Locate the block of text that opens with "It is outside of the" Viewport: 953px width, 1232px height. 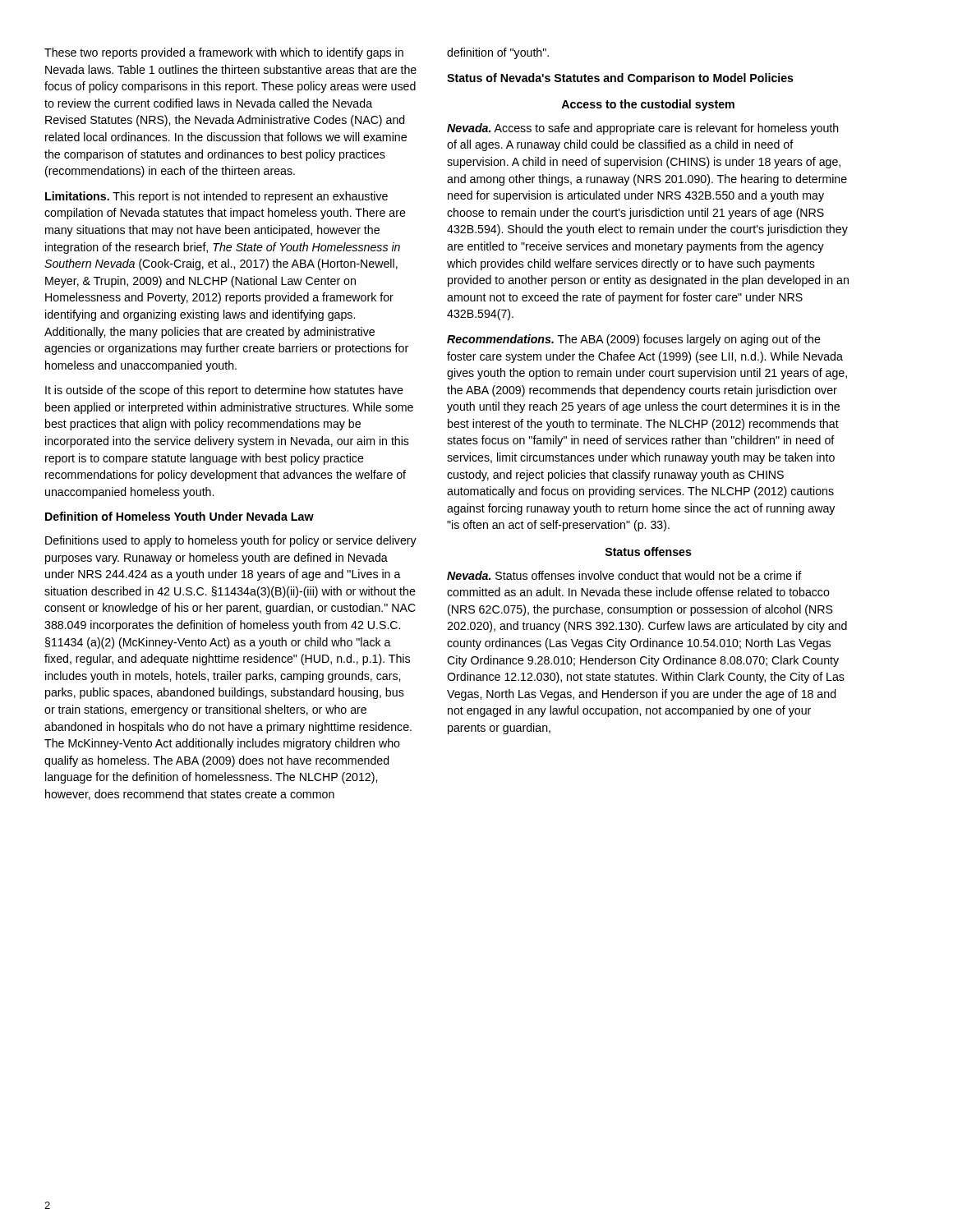pyautogui.click(x=231, y=441)
